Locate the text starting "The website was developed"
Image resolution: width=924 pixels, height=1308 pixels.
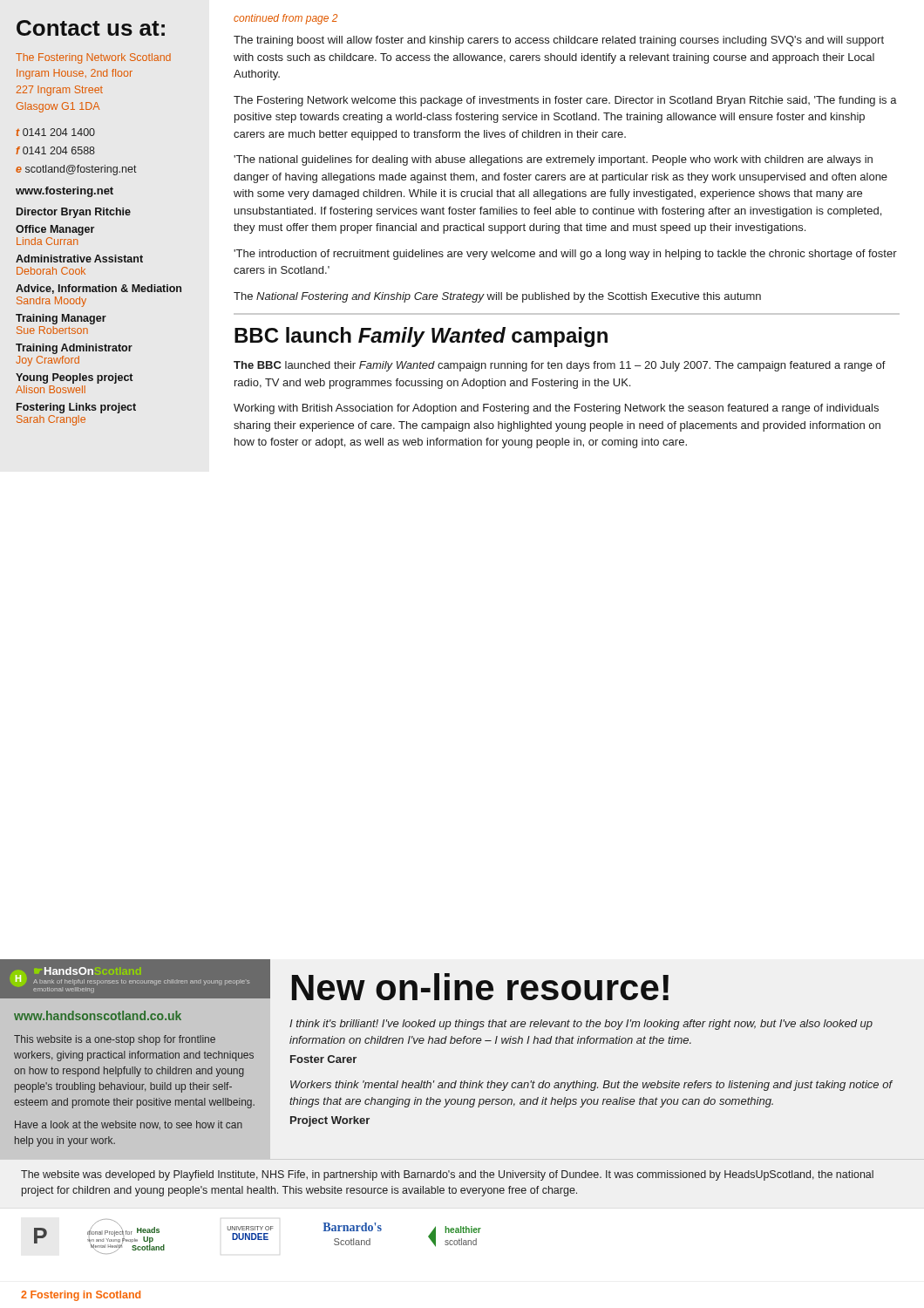pyautogui.click(x=447, y=1182)
